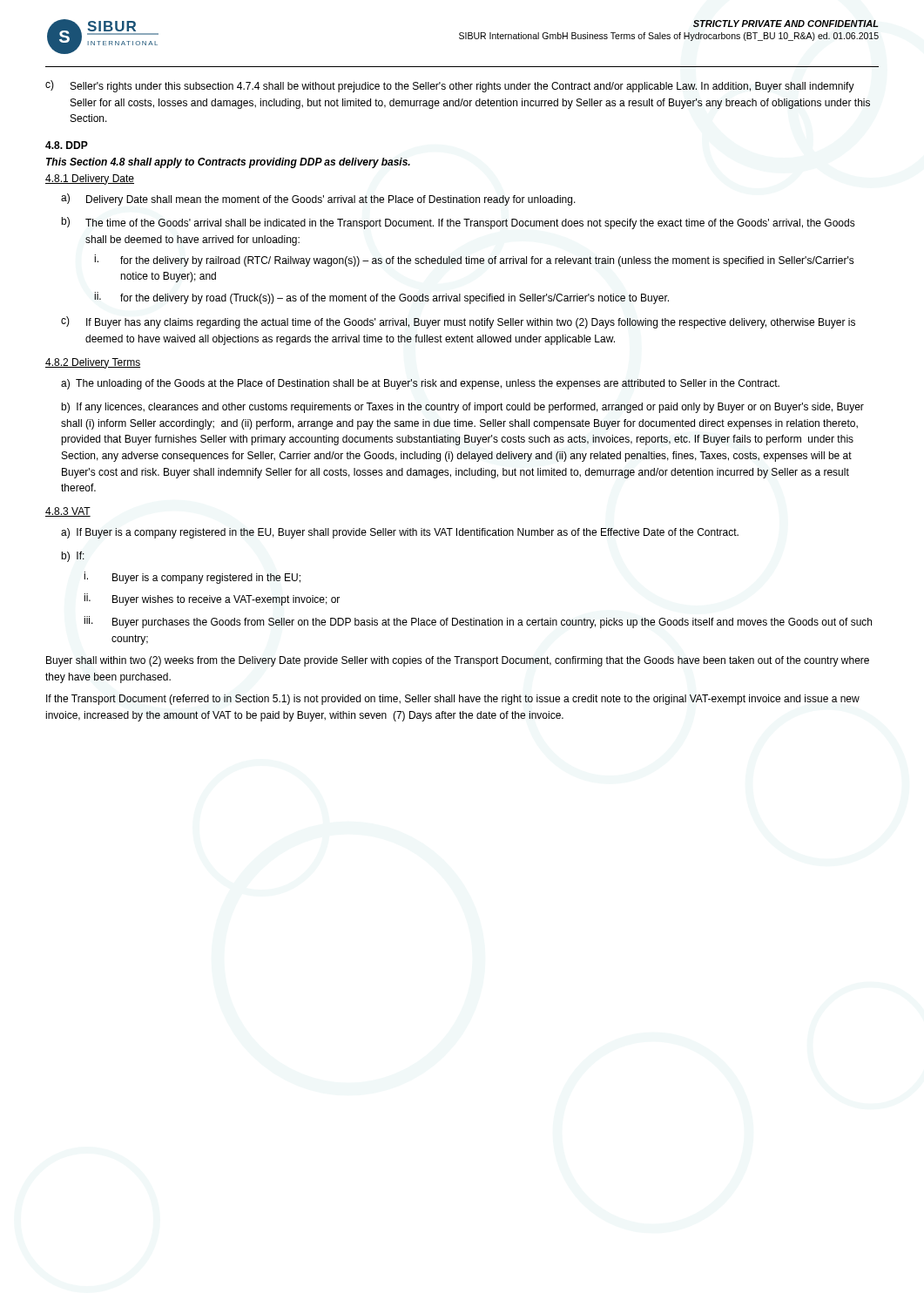Locate the list item containing "ii. Buyer wishes"
The width and height of the screenshot is (924, 1307).
pos(212,599)
